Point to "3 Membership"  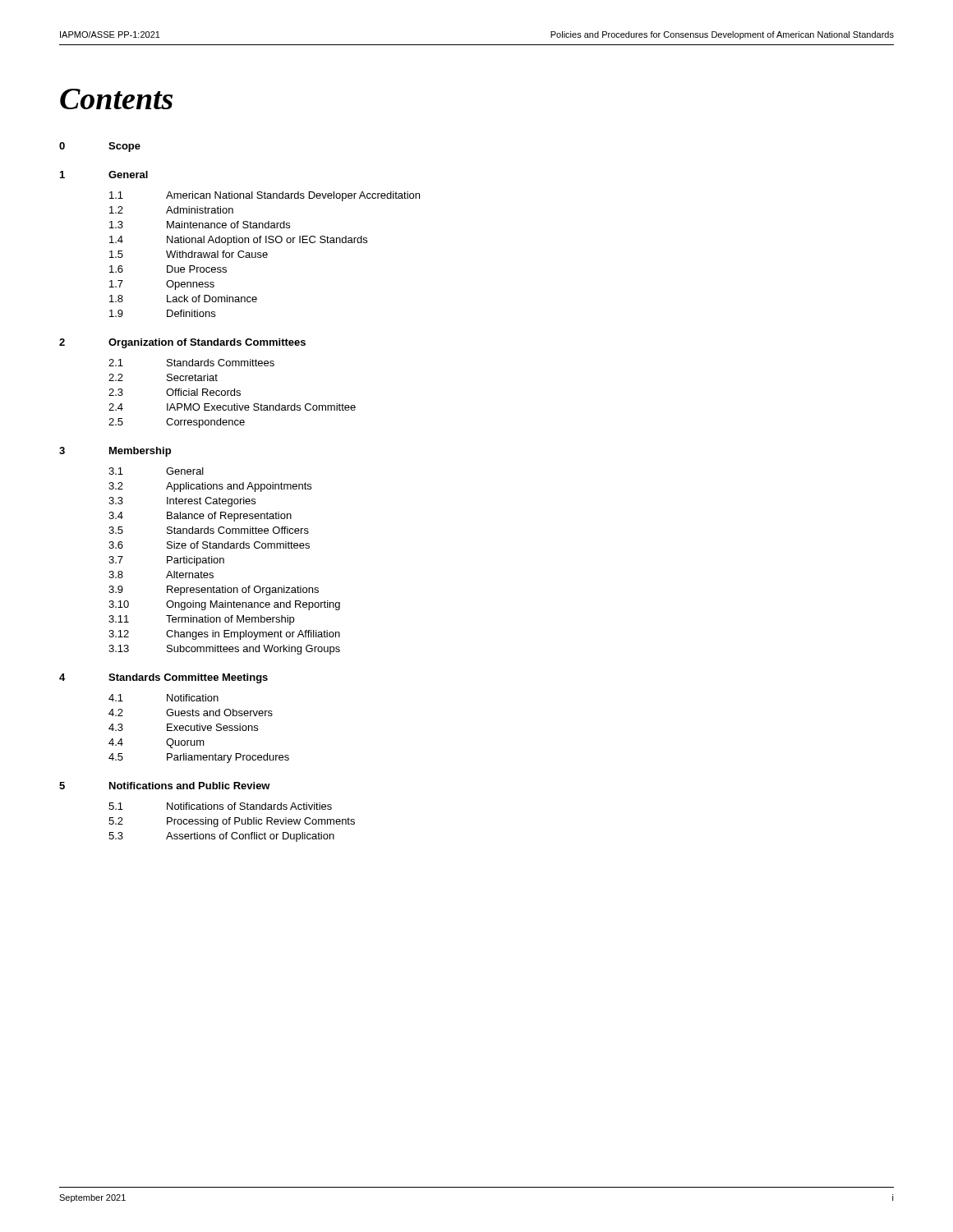pyautogui.click(x=115, y=451)
